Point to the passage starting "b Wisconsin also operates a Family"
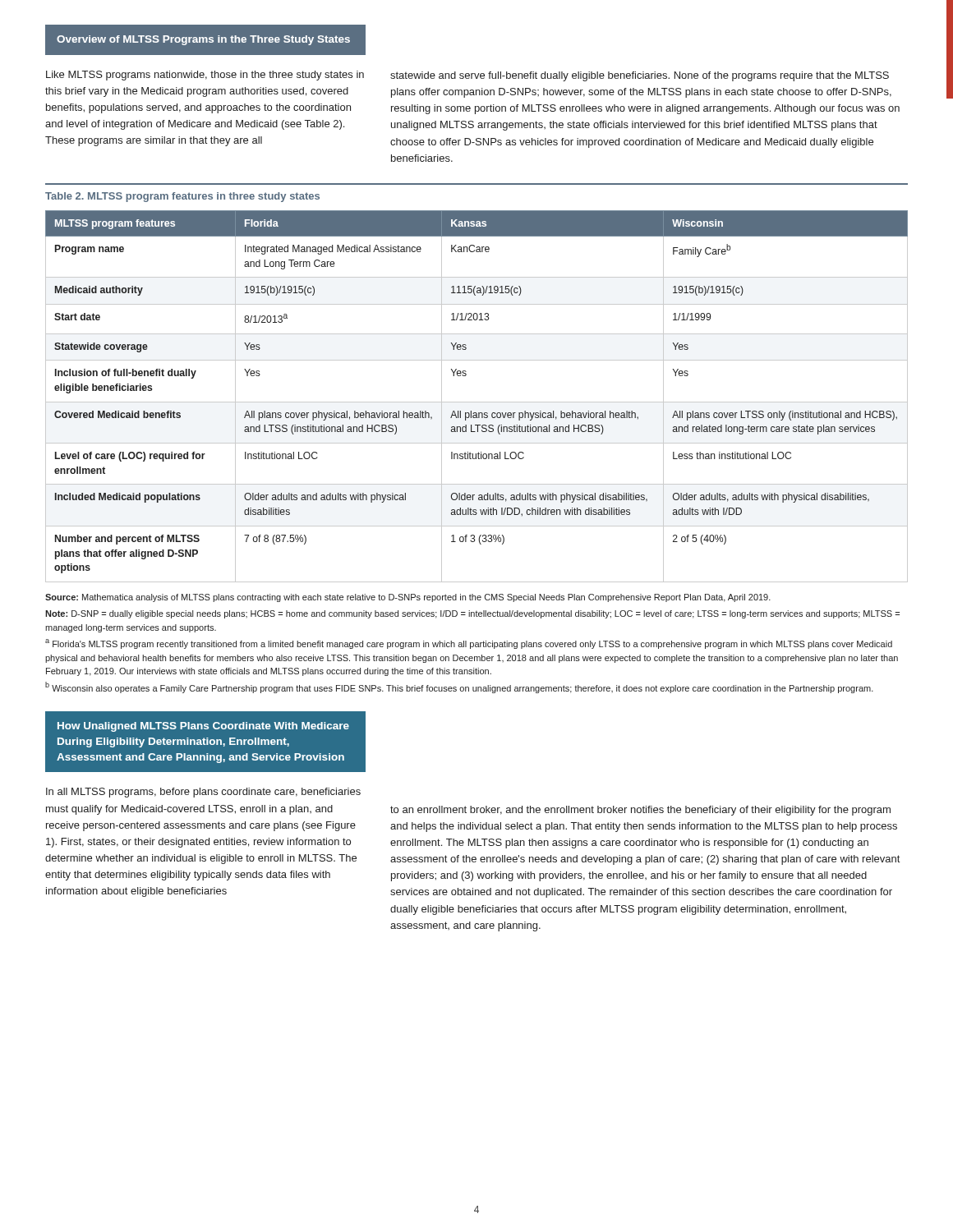The width and height of the screenshot is (953, 1232). (459, 687)
